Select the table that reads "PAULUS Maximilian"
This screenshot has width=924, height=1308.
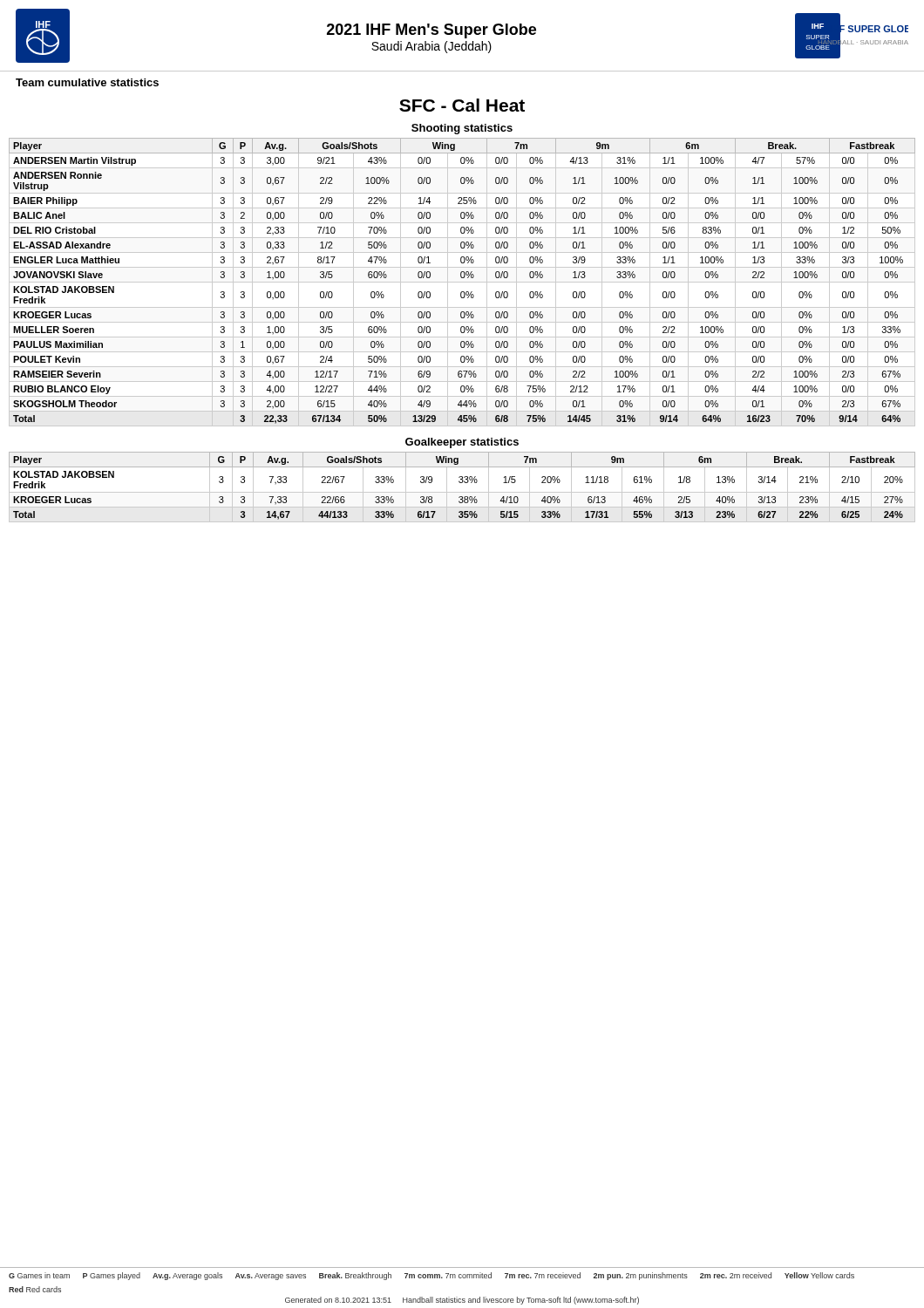[x=462, y=282]
